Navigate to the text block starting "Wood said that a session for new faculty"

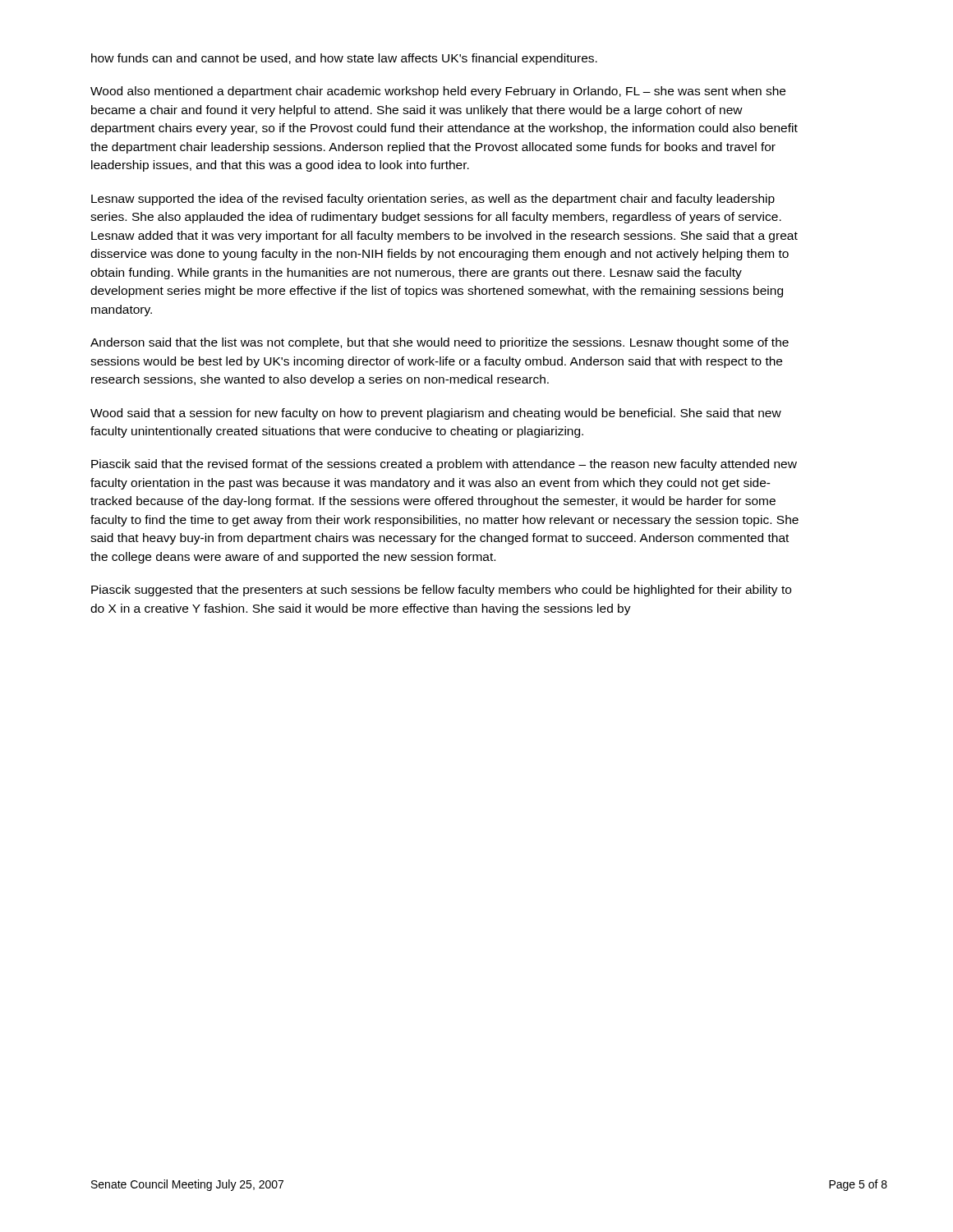pyautogui.click(x=436, y=422)
